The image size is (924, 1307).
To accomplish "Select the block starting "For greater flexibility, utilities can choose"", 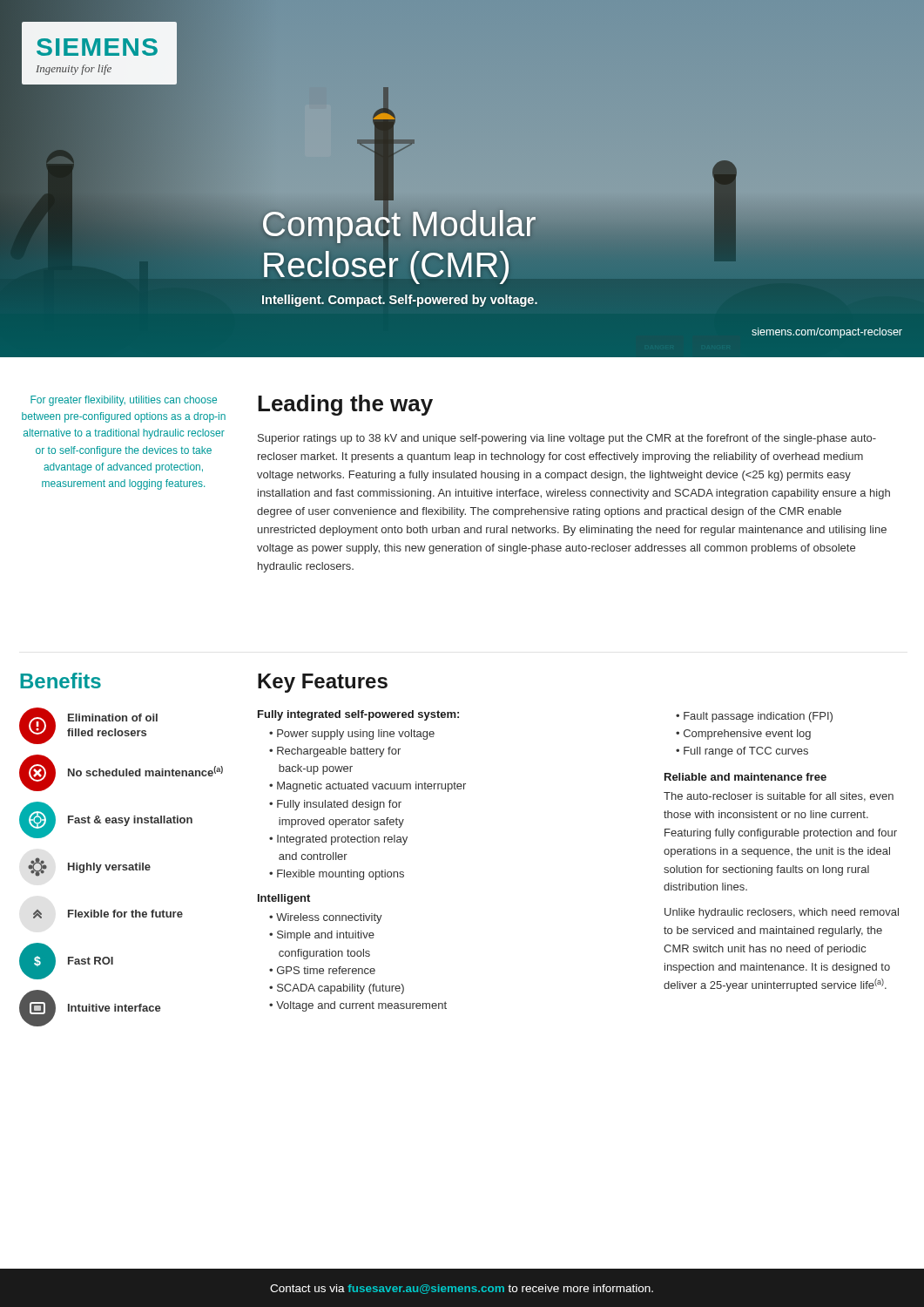I will click(x=124, y=442).
